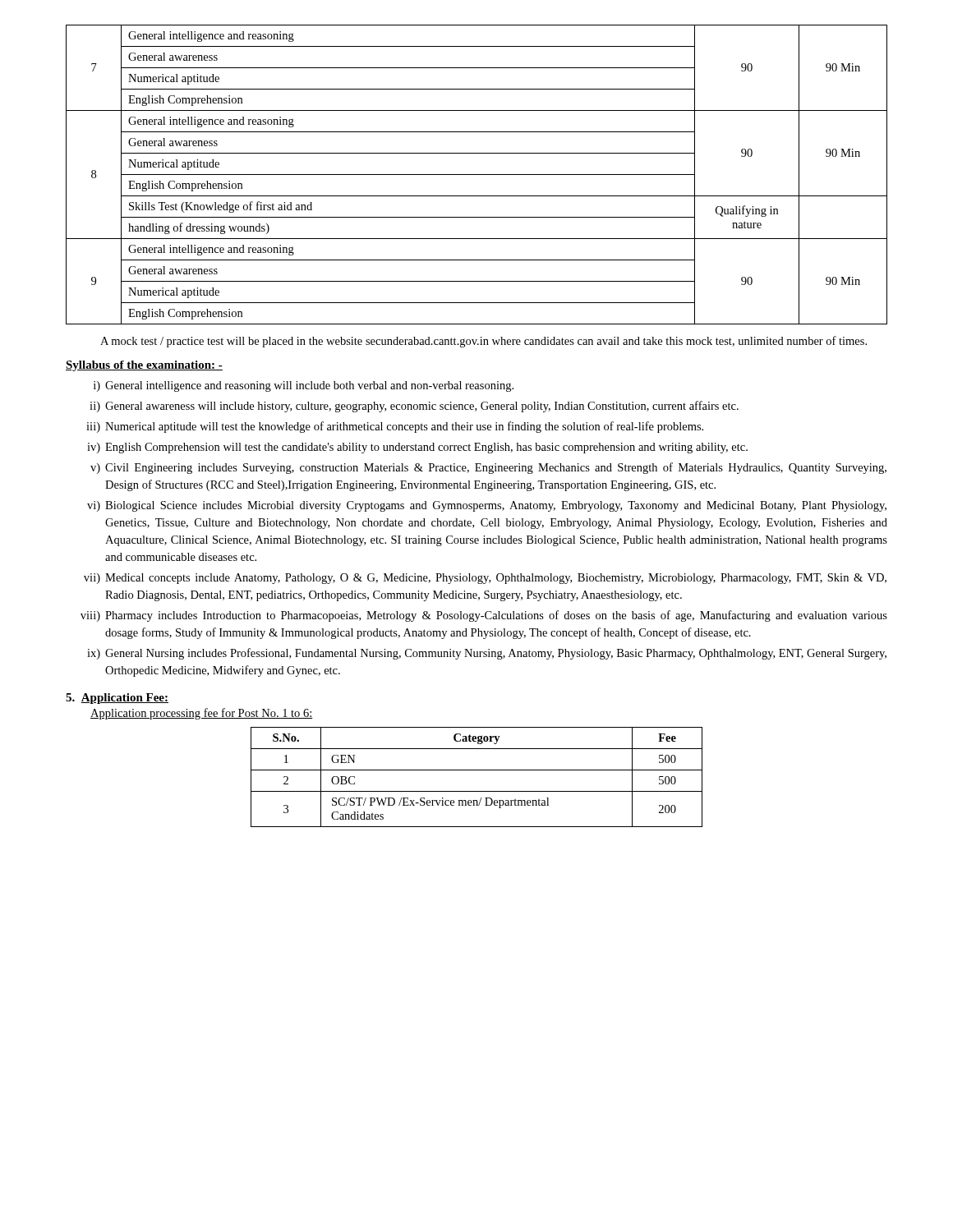The image size is (953, 1232).
Task: Find the section header with the text "Syllabus of the examination:"
Action: [x=144, y=365]
